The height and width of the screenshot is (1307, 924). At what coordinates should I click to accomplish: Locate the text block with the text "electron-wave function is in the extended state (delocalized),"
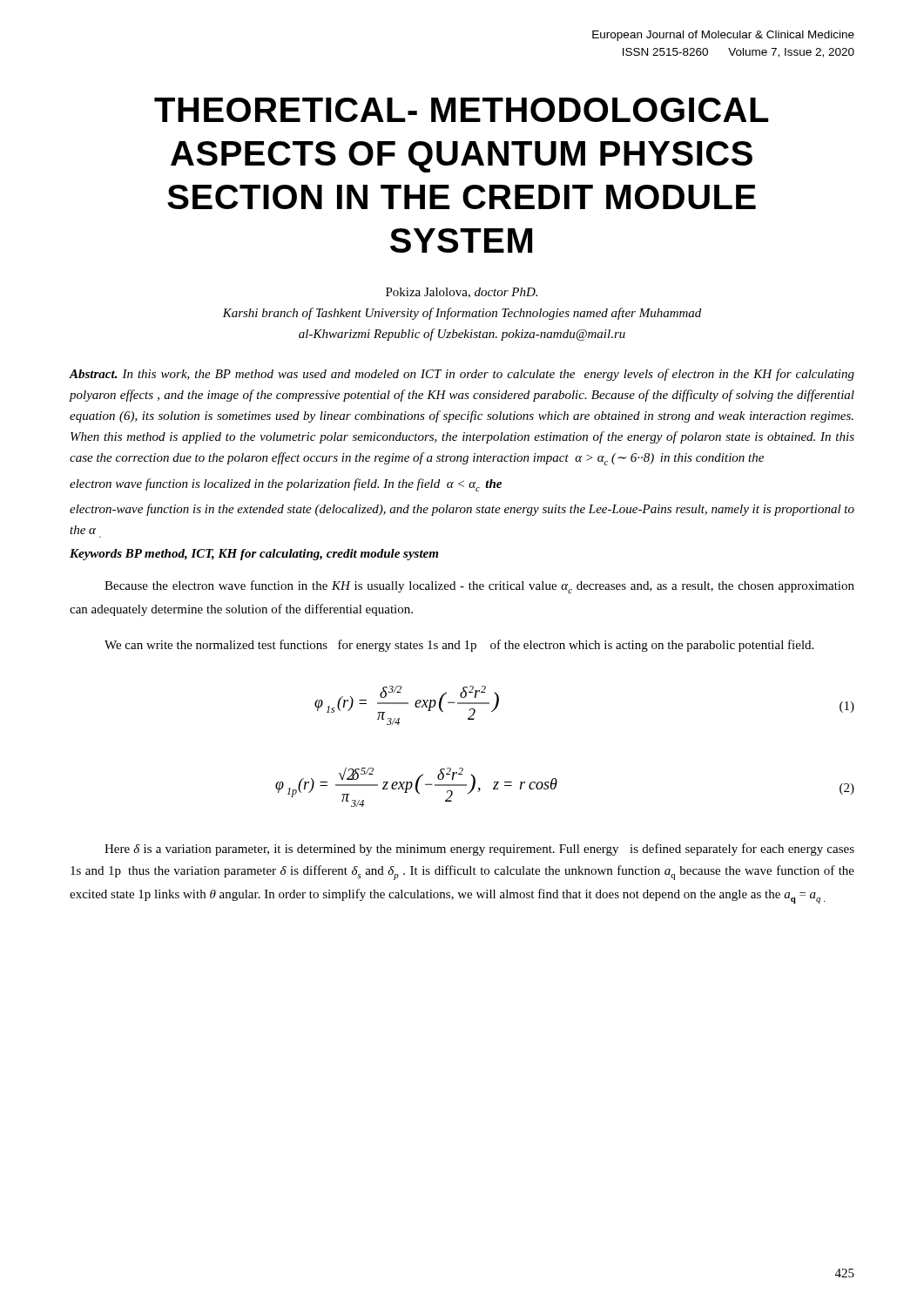[462, 521]
